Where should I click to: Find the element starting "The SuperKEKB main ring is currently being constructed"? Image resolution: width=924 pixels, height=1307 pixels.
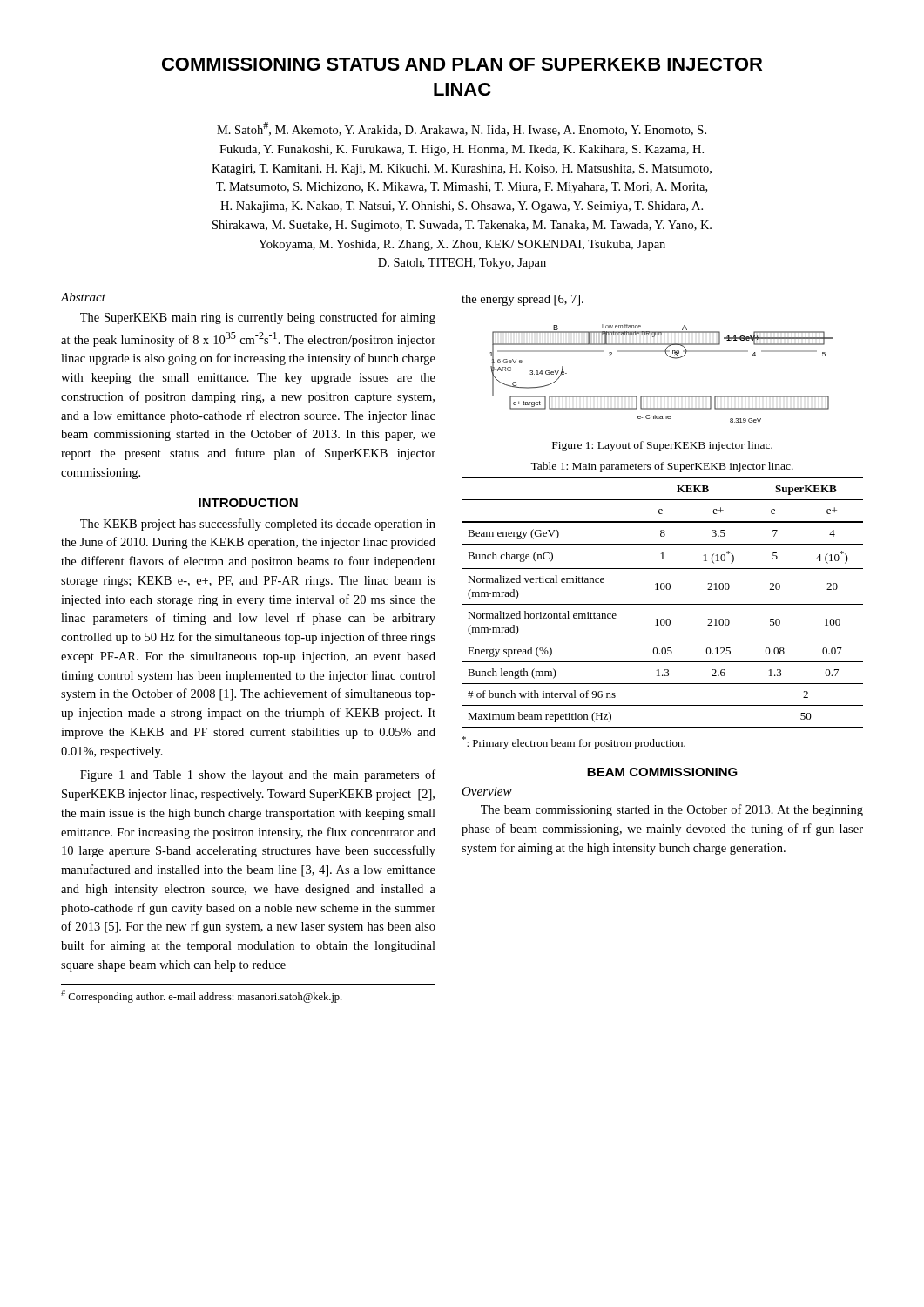pyautogui.click(x=248, y=395)
